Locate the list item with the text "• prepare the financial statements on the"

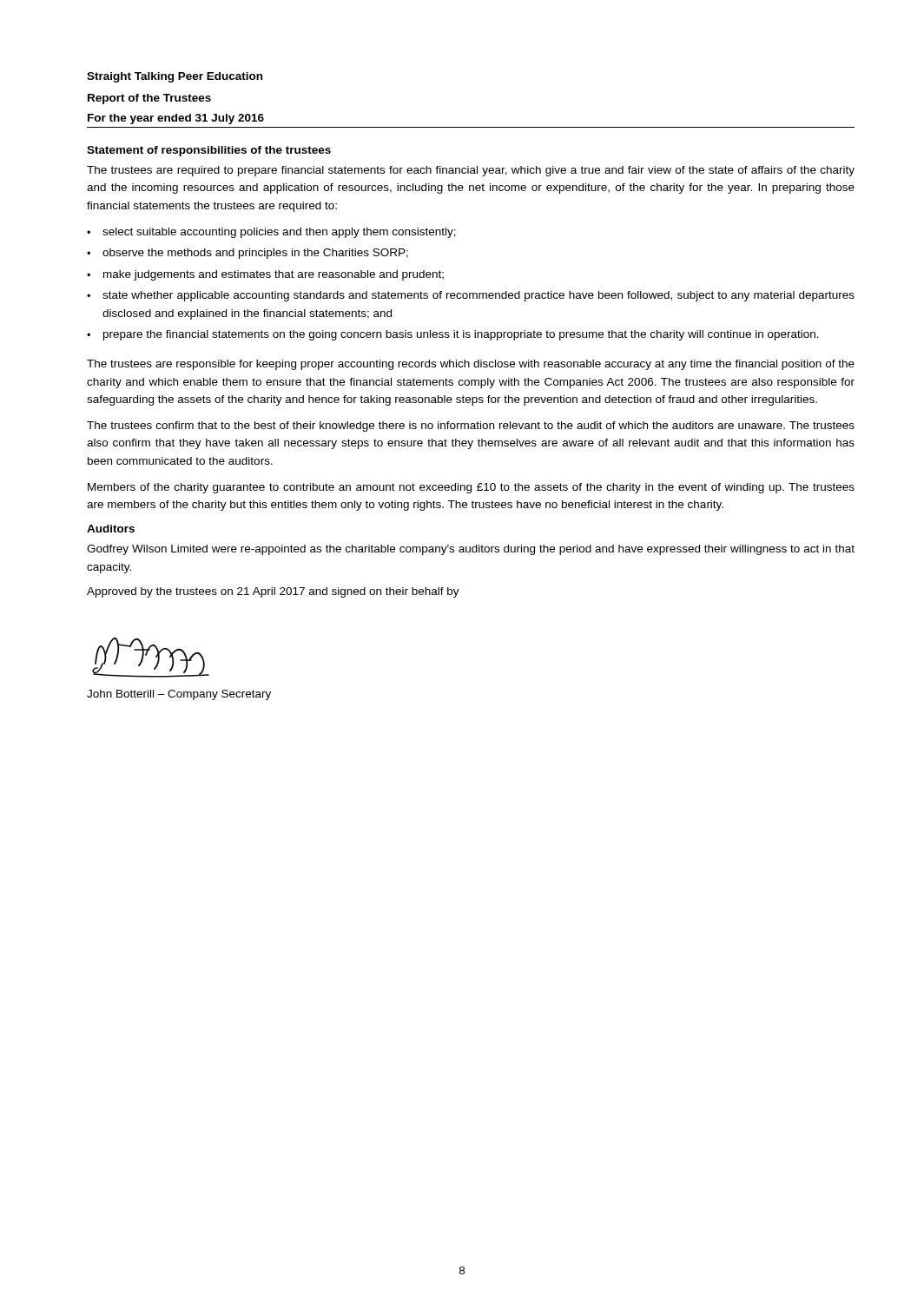471,334
